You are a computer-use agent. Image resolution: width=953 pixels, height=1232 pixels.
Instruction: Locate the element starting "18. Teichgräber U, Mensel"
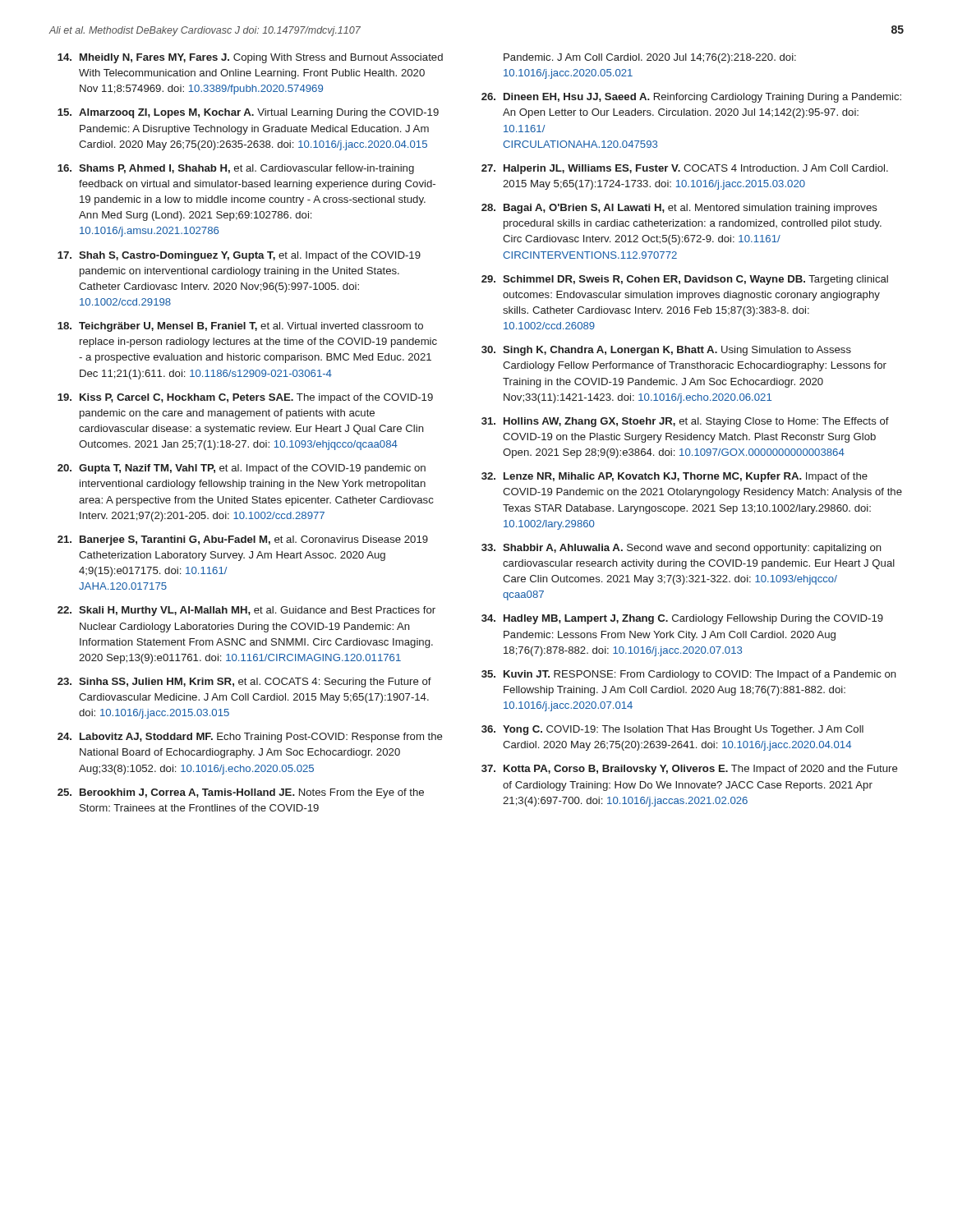pos(246,349)
